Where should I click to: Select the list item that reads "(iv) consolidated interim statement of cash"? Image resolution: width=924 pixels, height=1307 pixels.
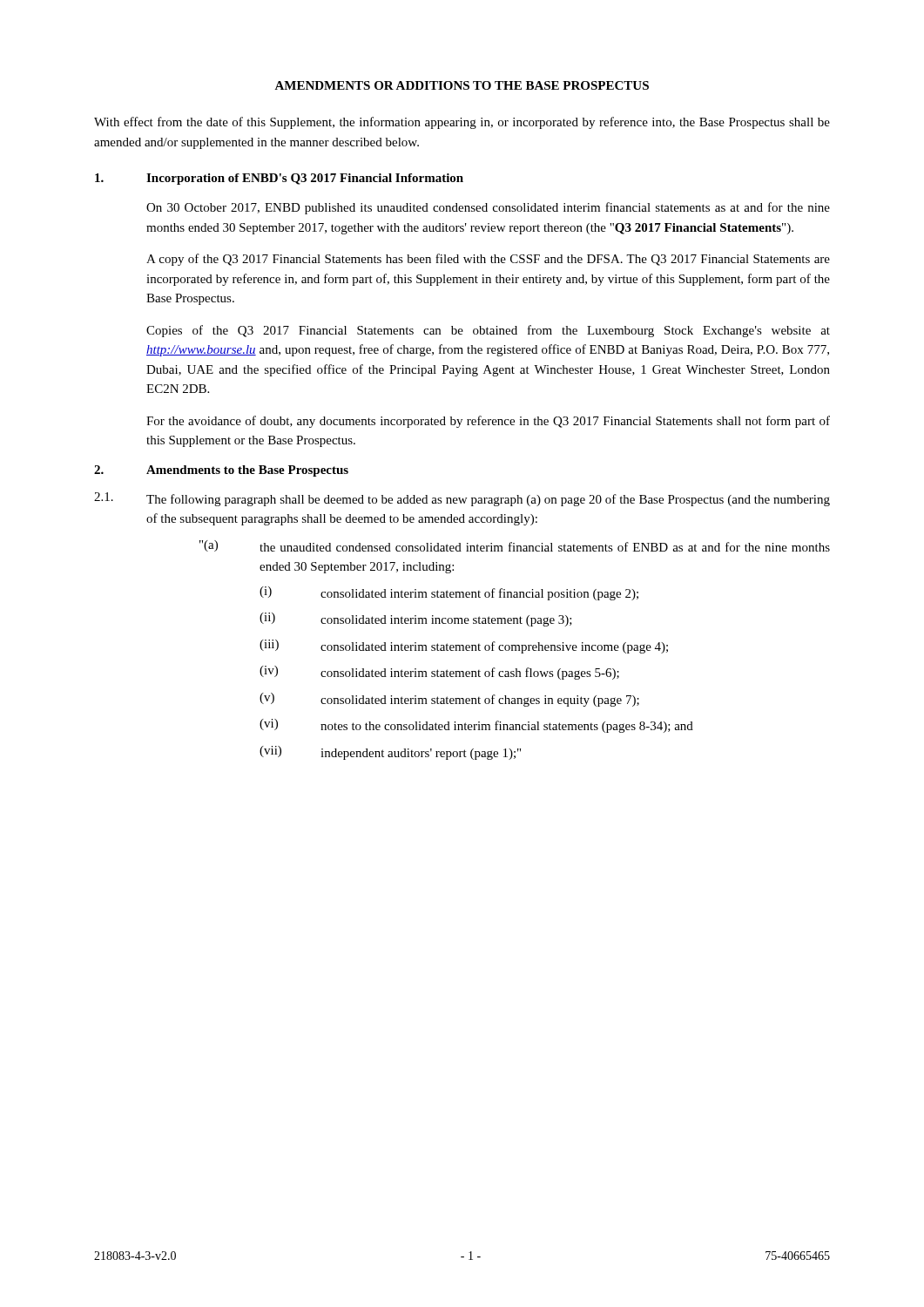click(545, 673)
